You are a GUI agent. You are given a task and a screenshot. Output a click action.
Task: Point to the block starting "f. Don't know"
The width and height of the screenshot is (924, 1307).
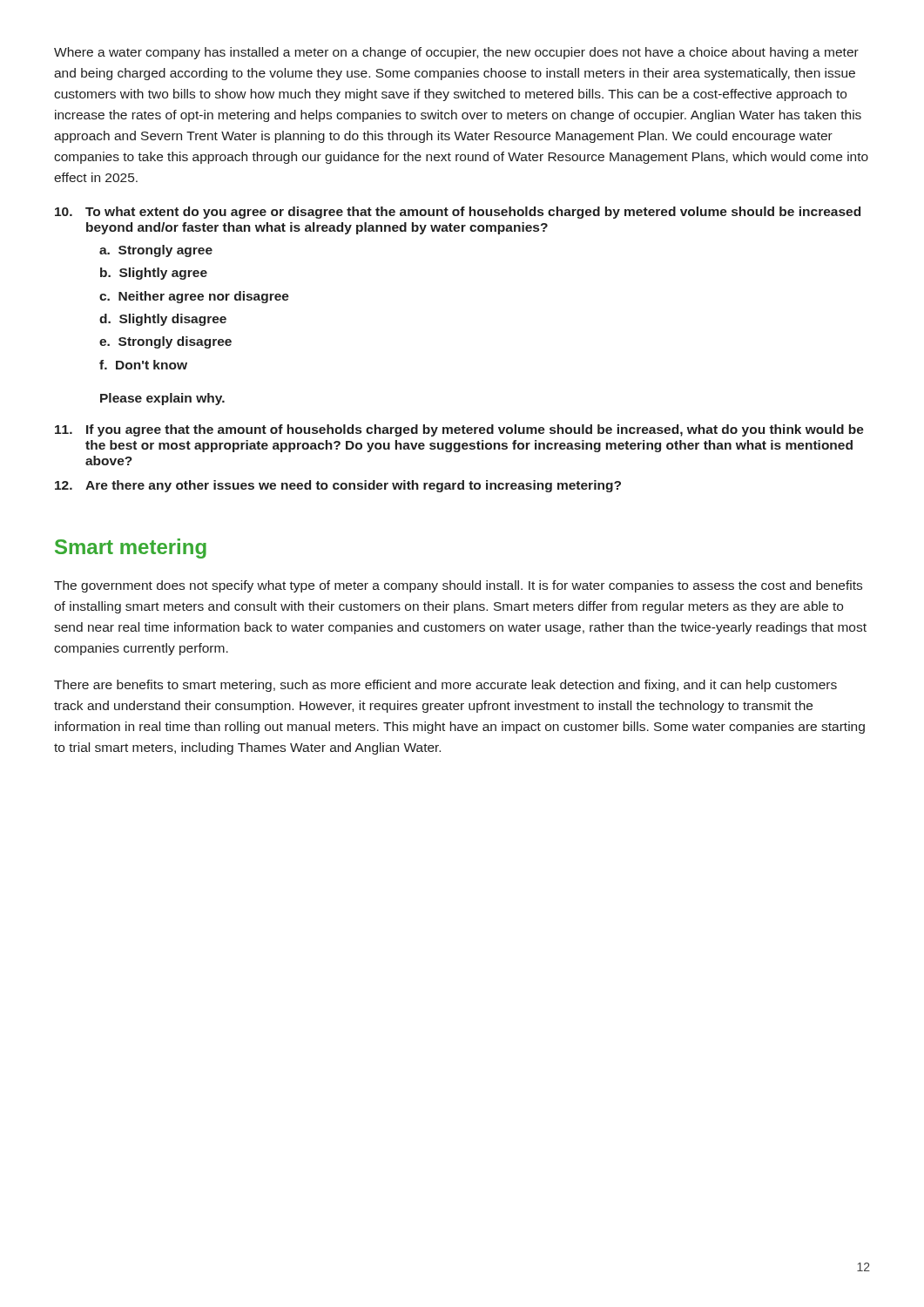point(143,365)
